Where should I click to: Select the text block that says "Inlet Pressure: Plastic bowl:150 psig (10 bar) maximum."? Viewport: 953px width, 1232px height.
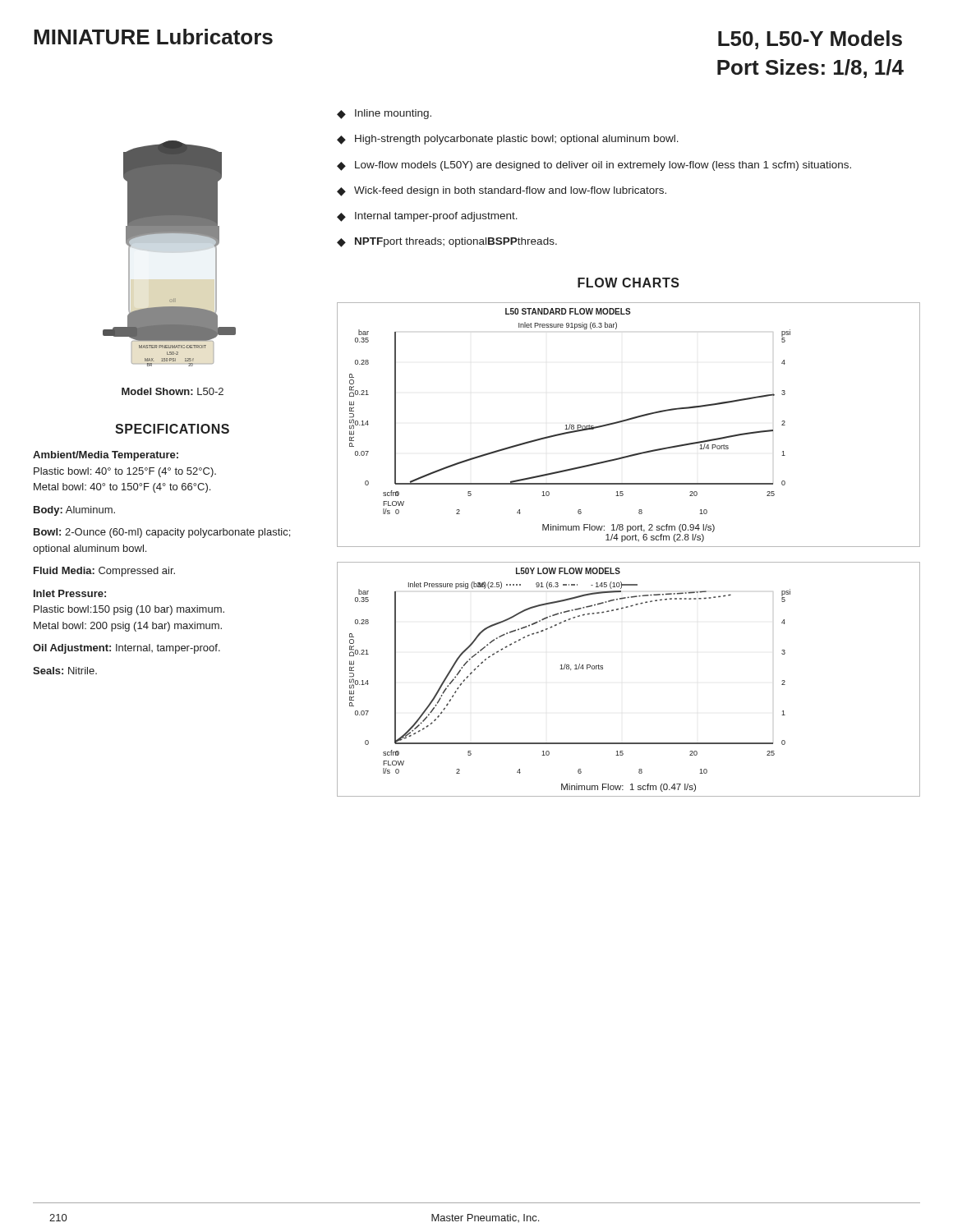[129, 609]
